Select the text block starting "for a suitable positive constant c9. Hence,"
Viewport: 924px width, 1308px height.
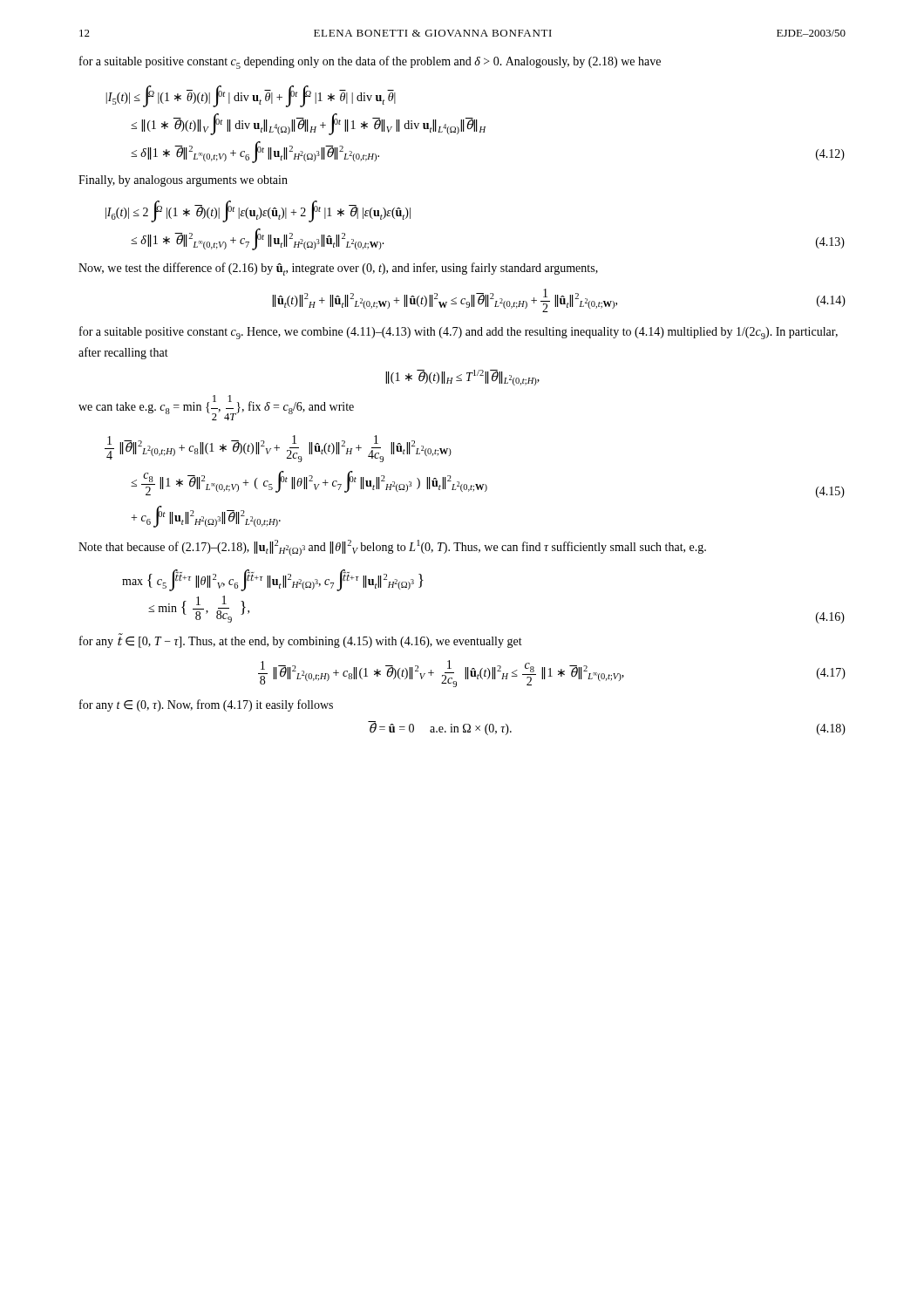point(458,342)
